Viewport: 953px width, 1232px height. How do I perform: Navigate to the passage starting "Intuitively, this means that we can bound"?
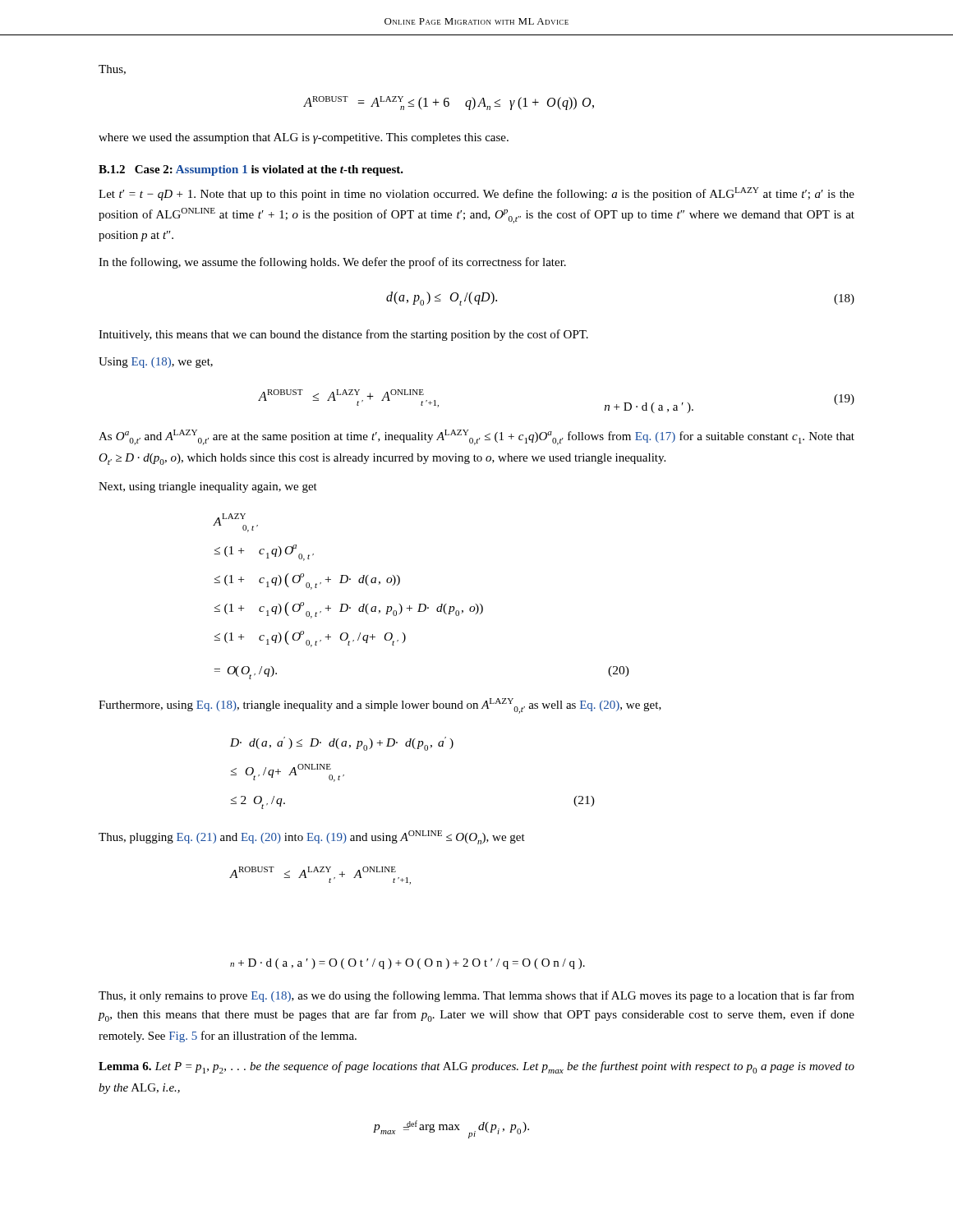pos(344,334)
